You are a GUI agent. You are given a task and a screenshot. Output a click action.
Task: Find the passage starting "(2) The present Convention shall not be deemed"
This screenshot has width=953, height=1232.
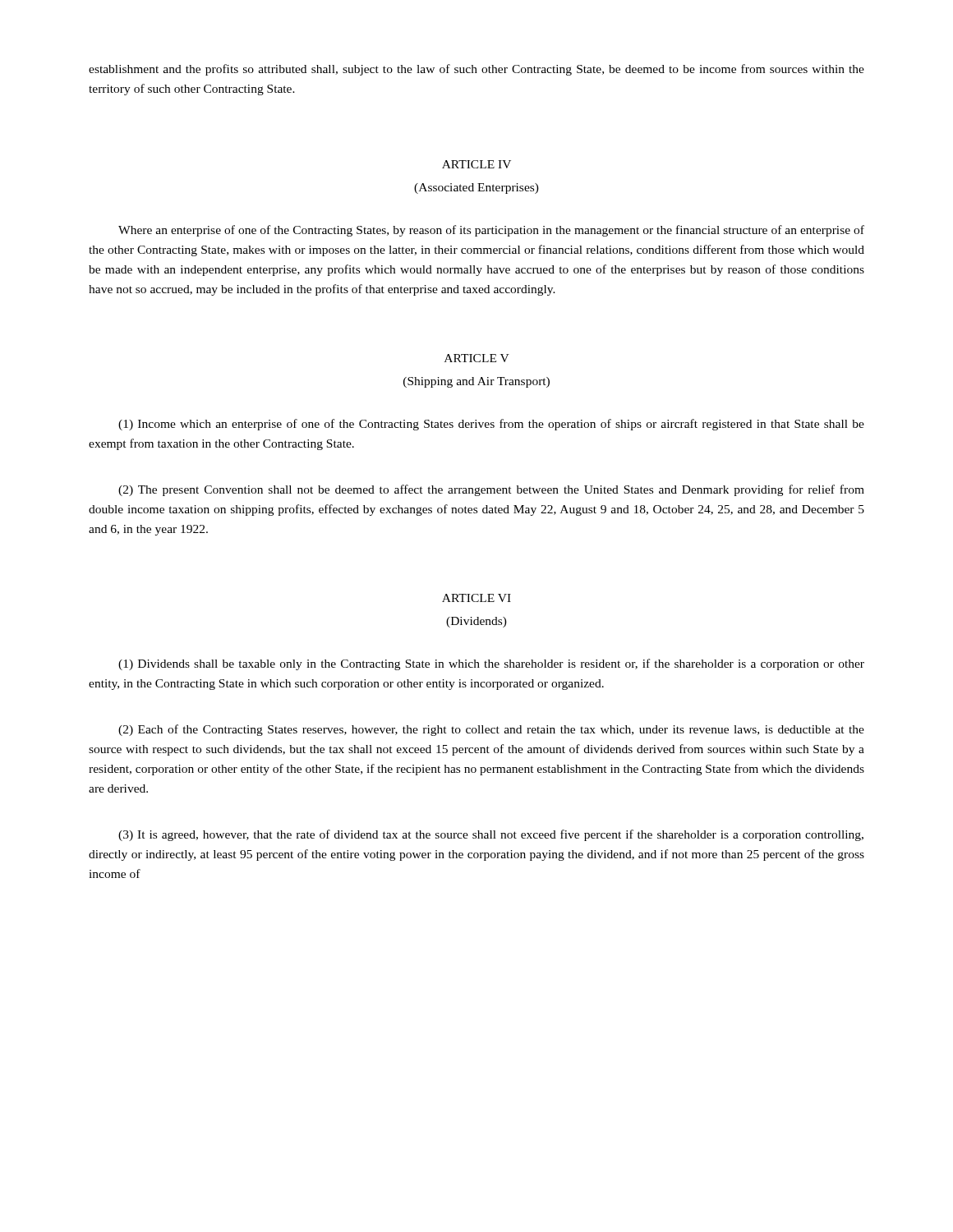pyautogui.click(x=476, y=509)
